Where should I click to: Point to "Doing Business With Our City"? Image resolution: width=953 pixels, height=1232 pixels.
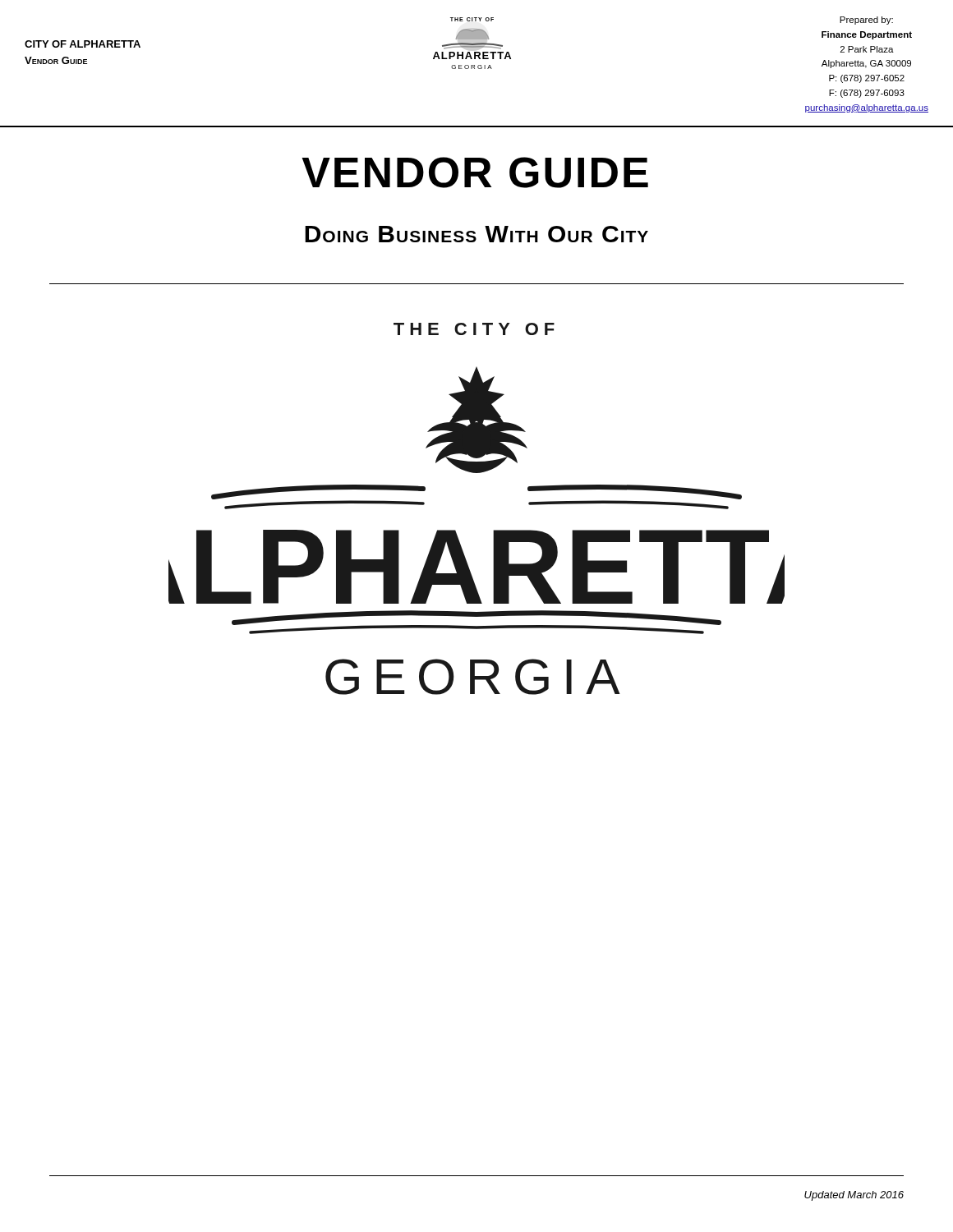476,234
